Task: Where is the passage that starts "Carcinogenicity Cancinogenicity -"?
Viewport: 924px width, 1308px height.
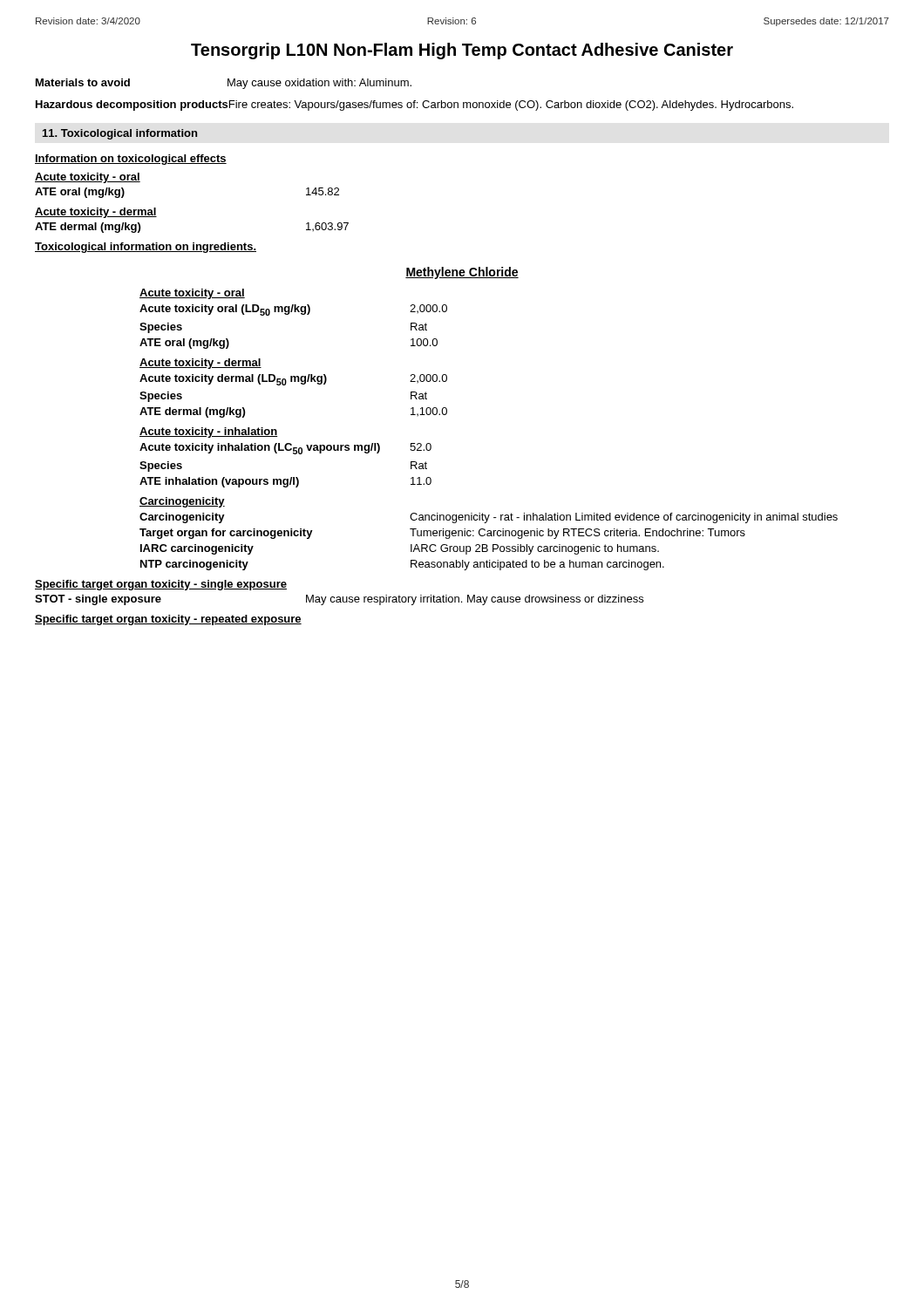Action: coord(489,517)
